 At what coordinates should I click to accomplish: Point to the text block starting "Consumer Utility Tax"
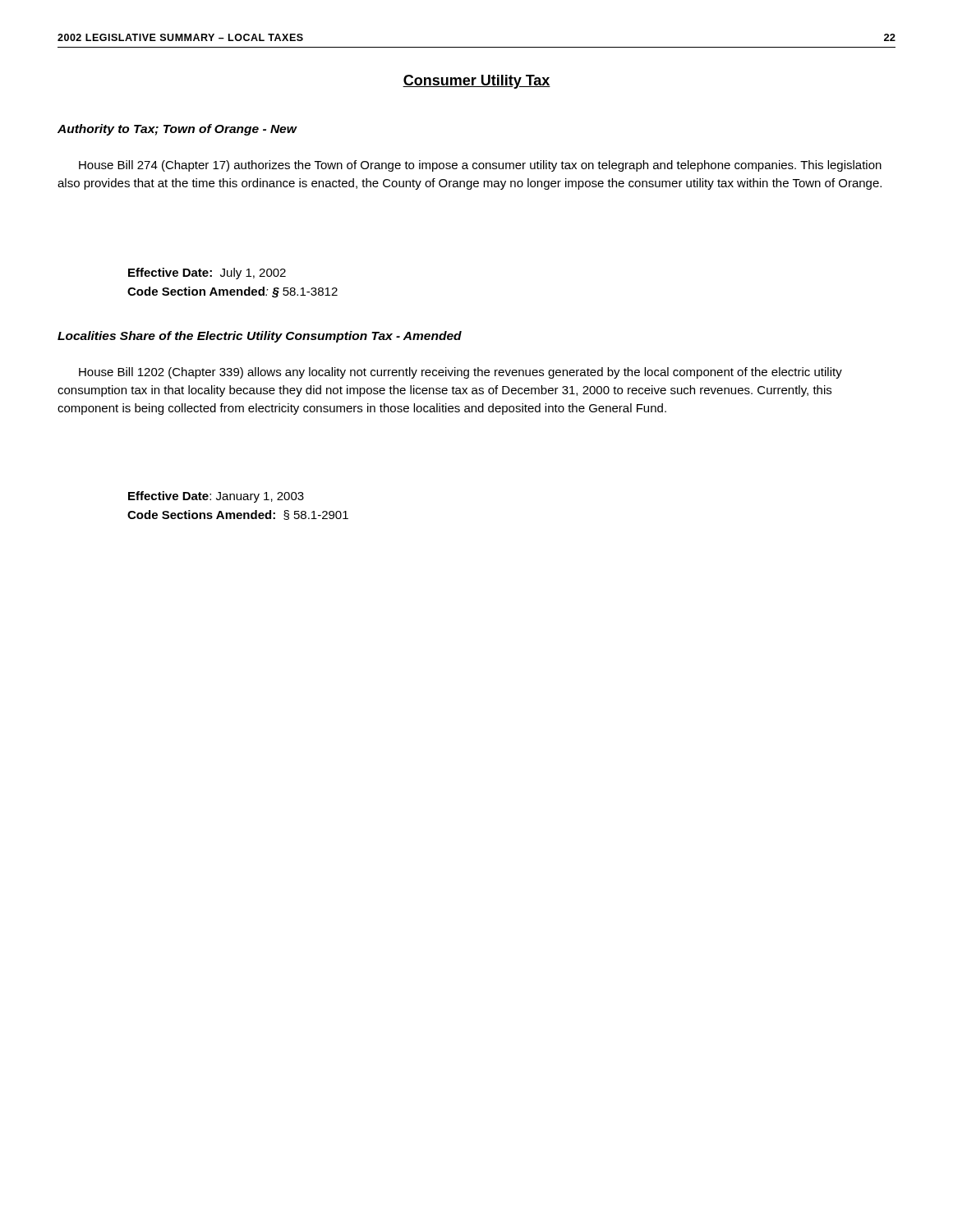[476, 81]
